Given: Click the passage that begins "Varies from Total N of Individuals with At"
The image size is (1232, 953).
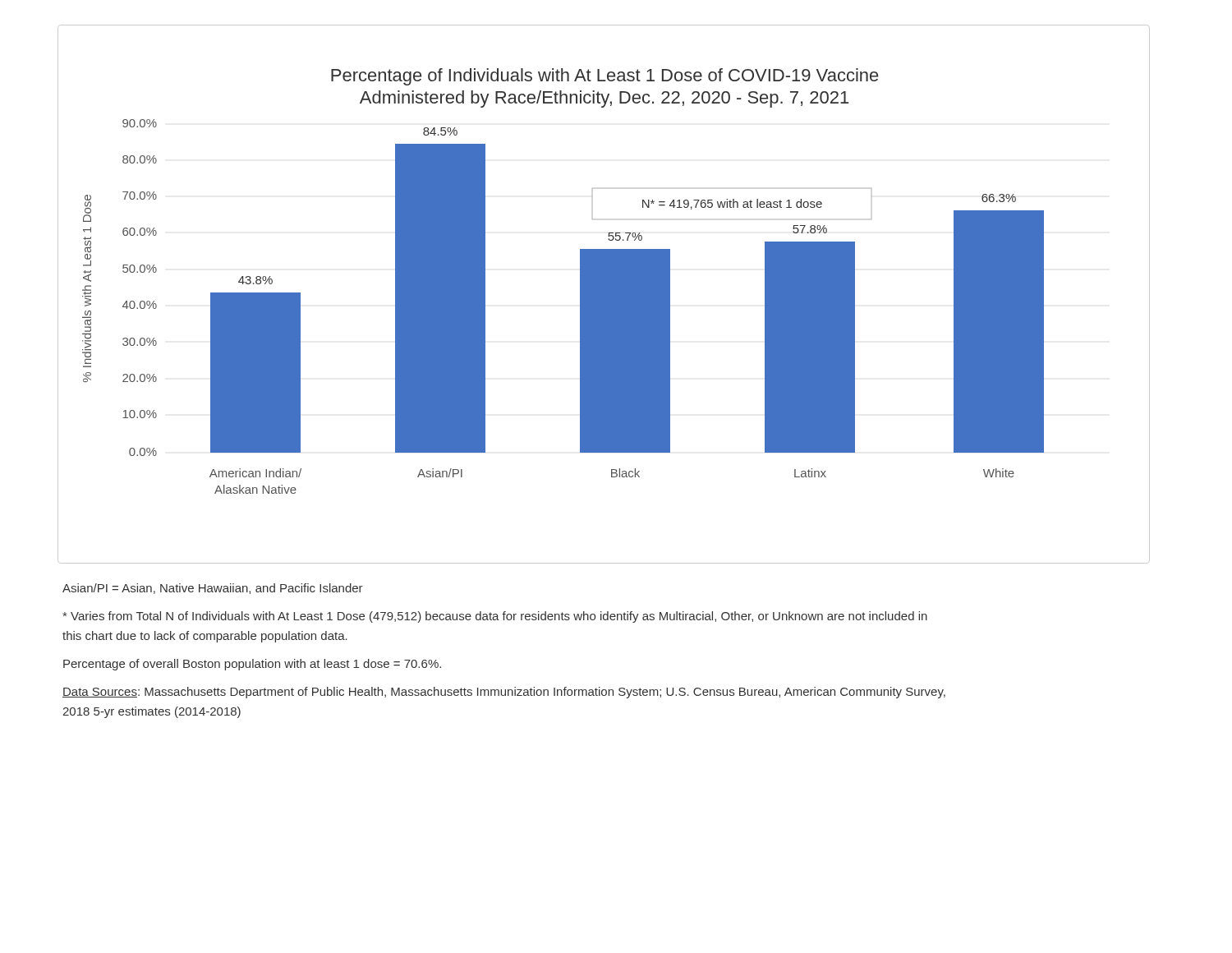Looking at the screenshot, I should point(623,626).
